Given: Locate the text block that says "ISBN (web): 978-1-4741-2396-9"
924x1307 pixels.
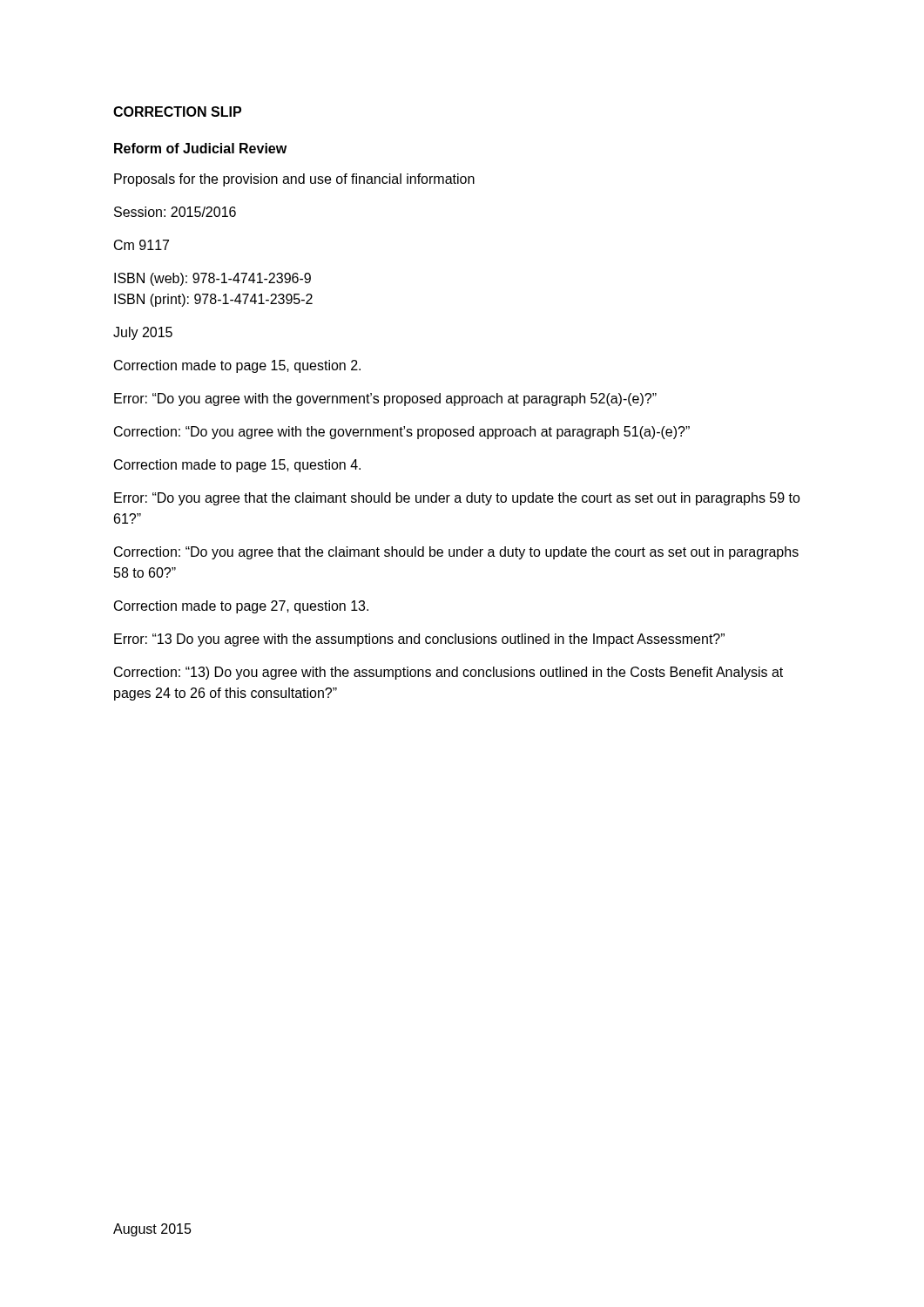Looking at the screenshot, I should pos(213,289).
